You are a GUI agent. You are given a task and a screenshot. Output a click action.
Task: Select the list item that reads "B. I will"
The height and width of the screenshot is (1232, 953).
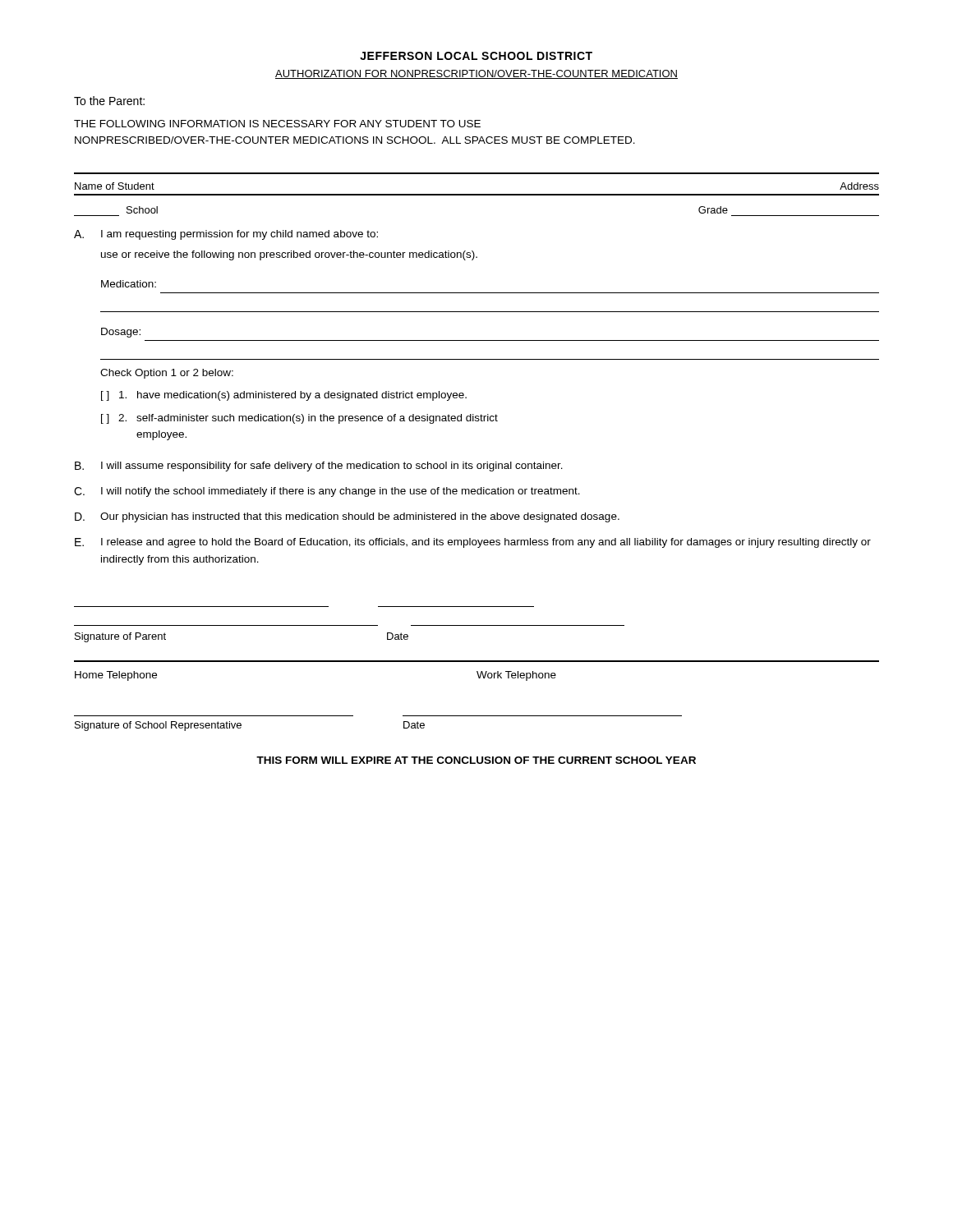[476, 466]
